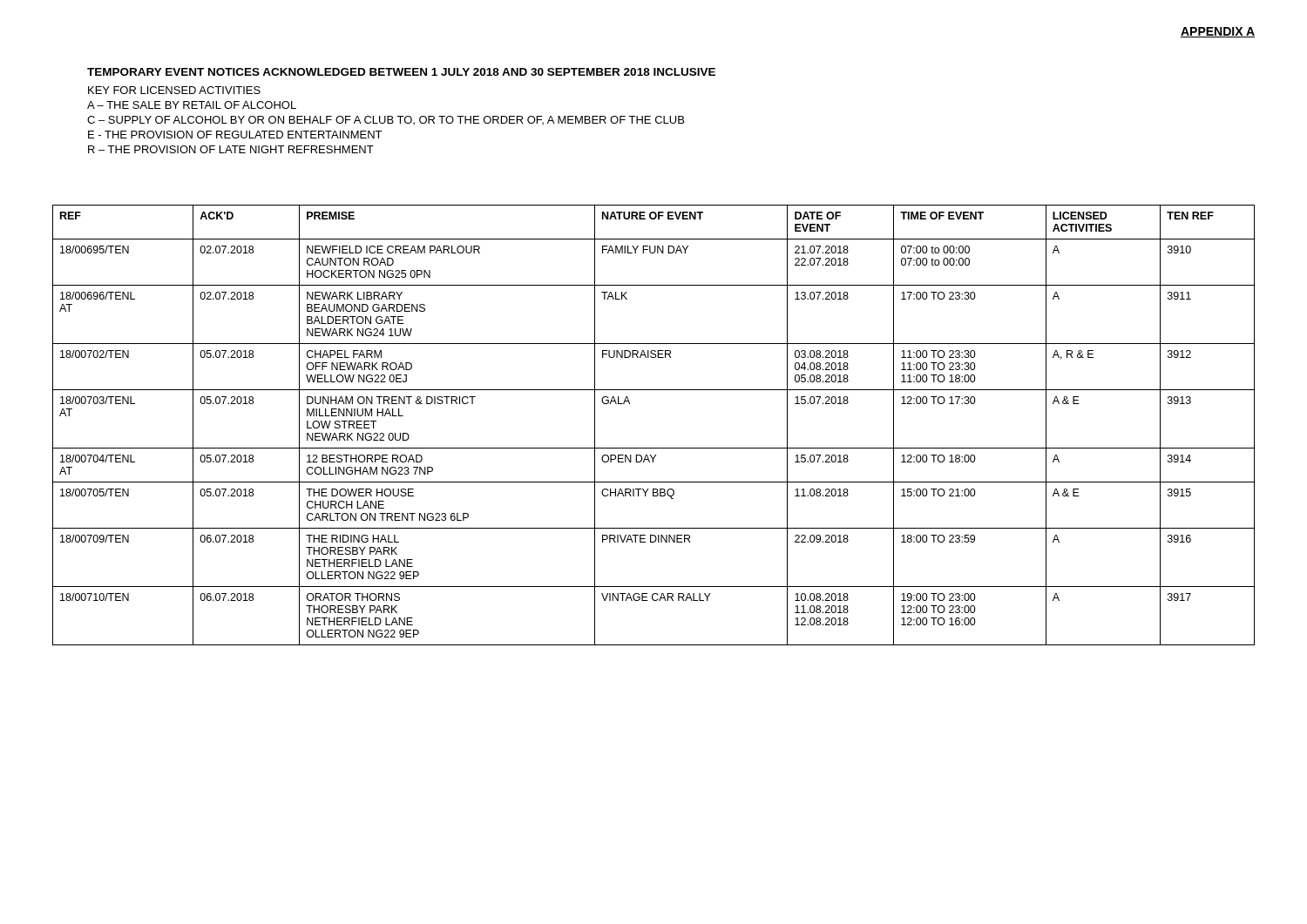Select the text starting "TEMPORARY EVENT NOTICES ACKNOWLEDGED BETWEEN 1"
This screenshot has height=924, width=1307.
401,72
